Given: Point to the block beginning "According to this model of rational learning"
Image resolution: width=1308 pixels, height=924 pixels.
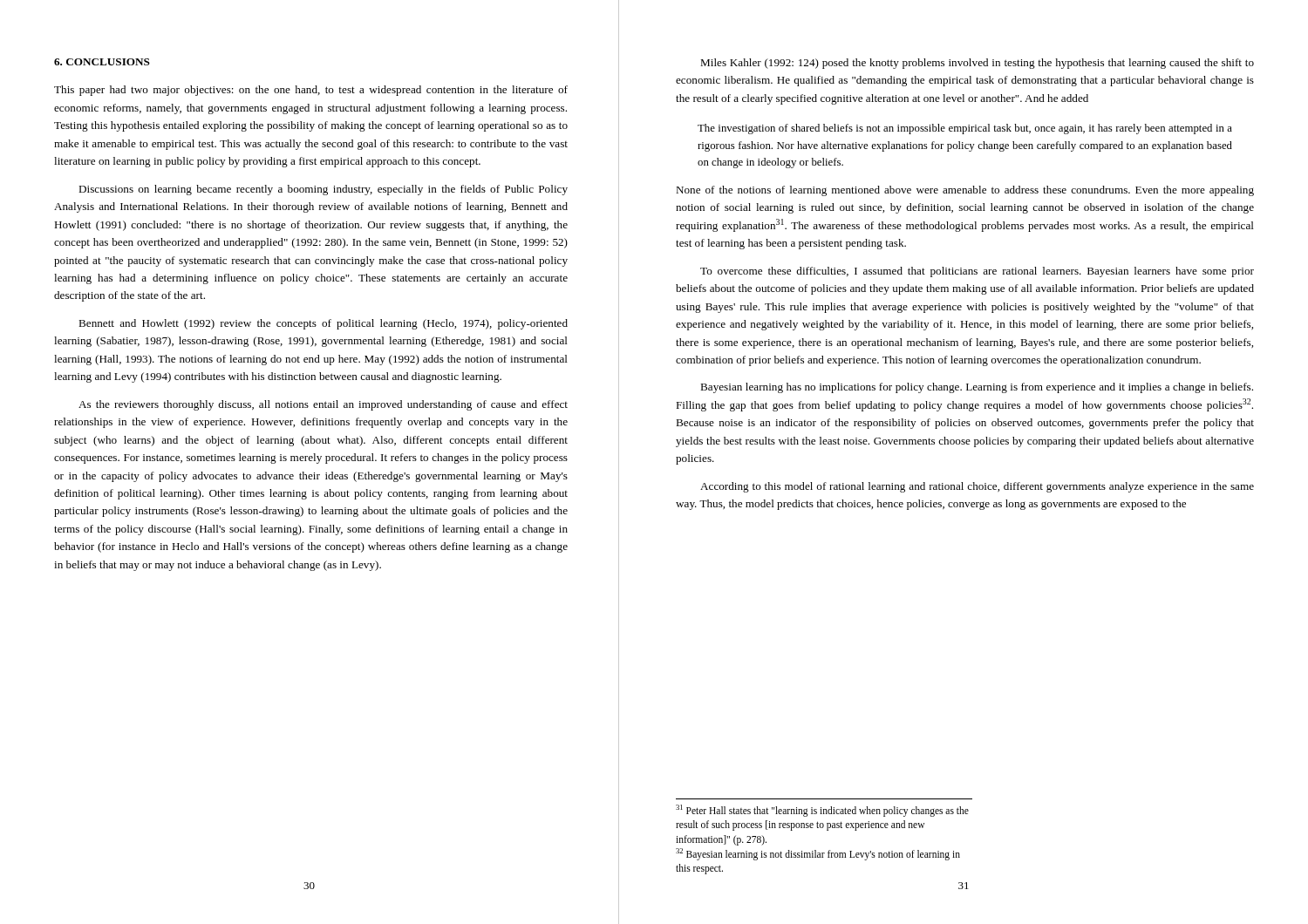Looking at the screenshot, I should point(965,495).
